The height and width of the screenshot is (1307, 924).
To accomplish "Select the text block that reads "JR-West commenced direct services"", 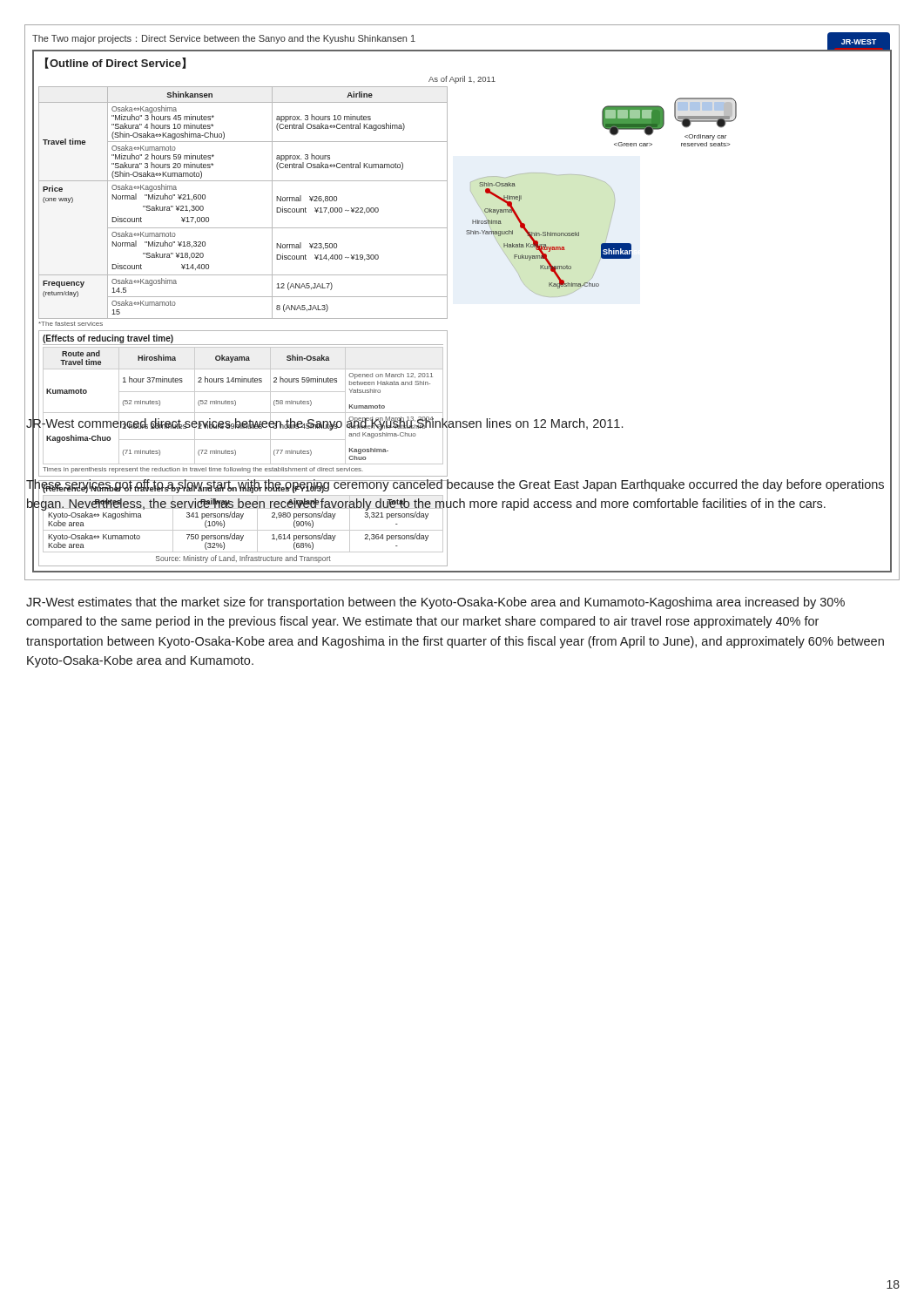I will (325, 423).
